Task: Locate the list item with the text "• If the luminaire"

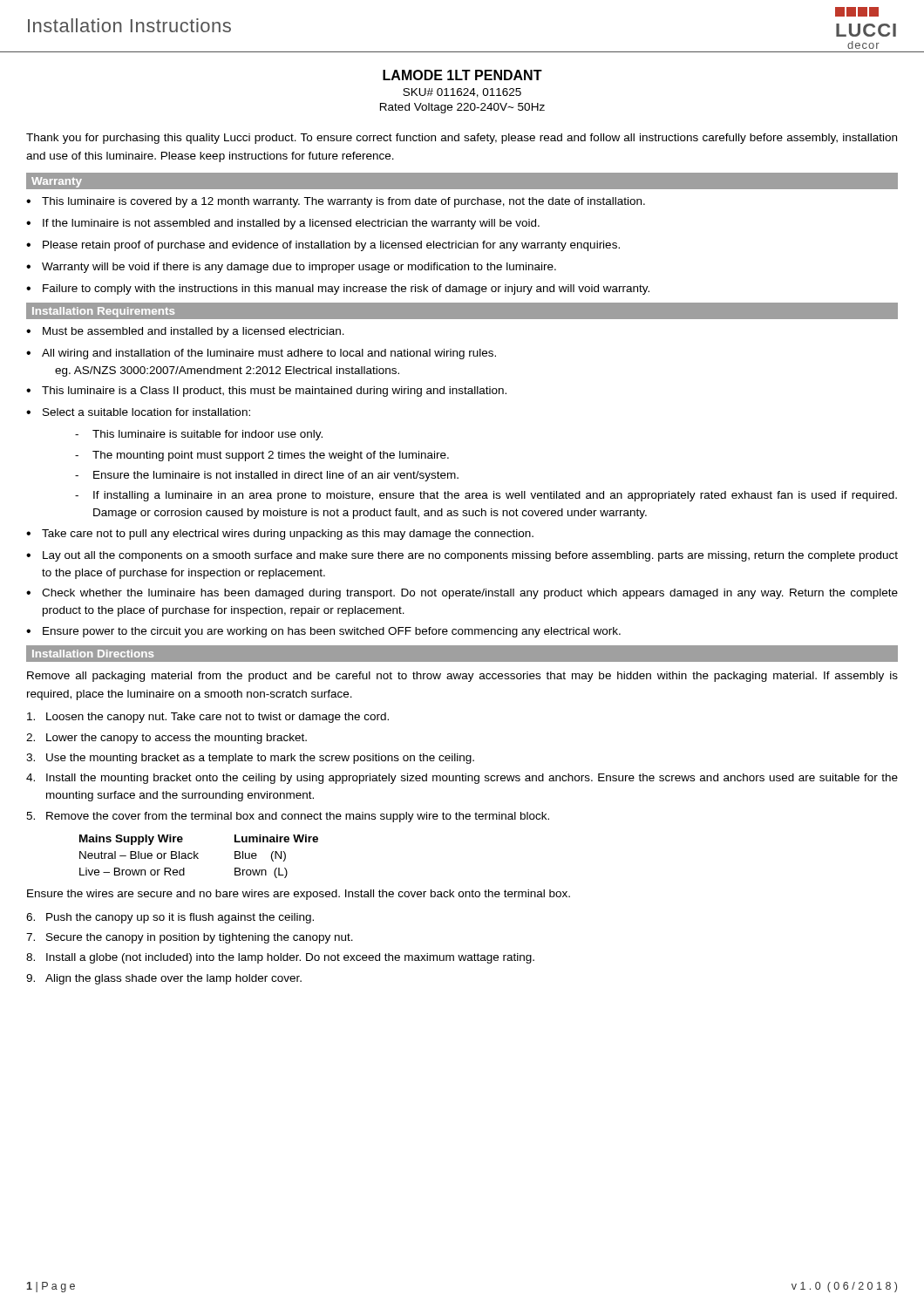Action: 462,224
